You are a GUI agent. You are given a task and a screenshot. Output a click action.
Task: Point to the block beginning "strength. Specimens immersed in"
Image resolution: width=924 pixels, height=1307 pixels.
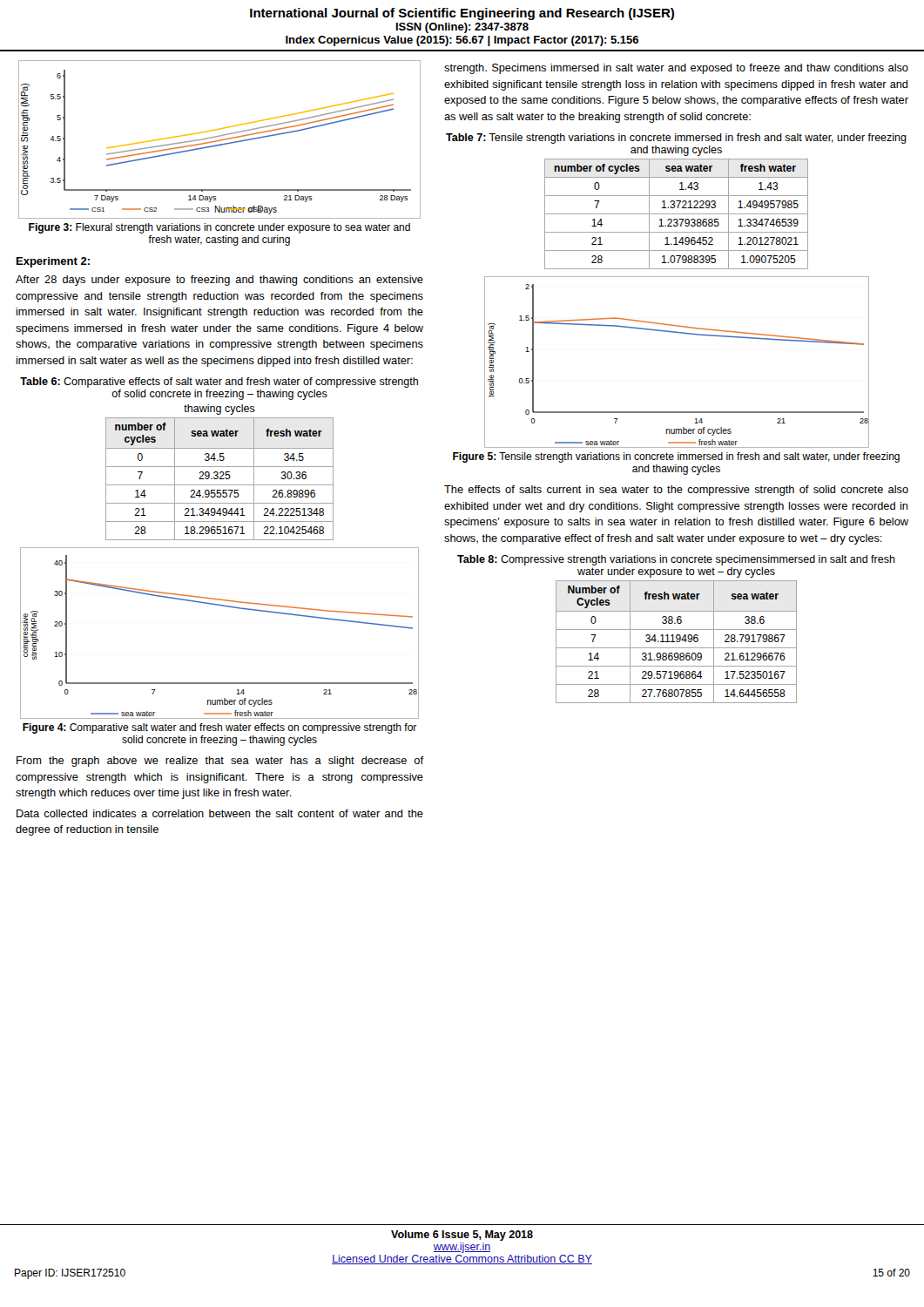pos(676,92)
